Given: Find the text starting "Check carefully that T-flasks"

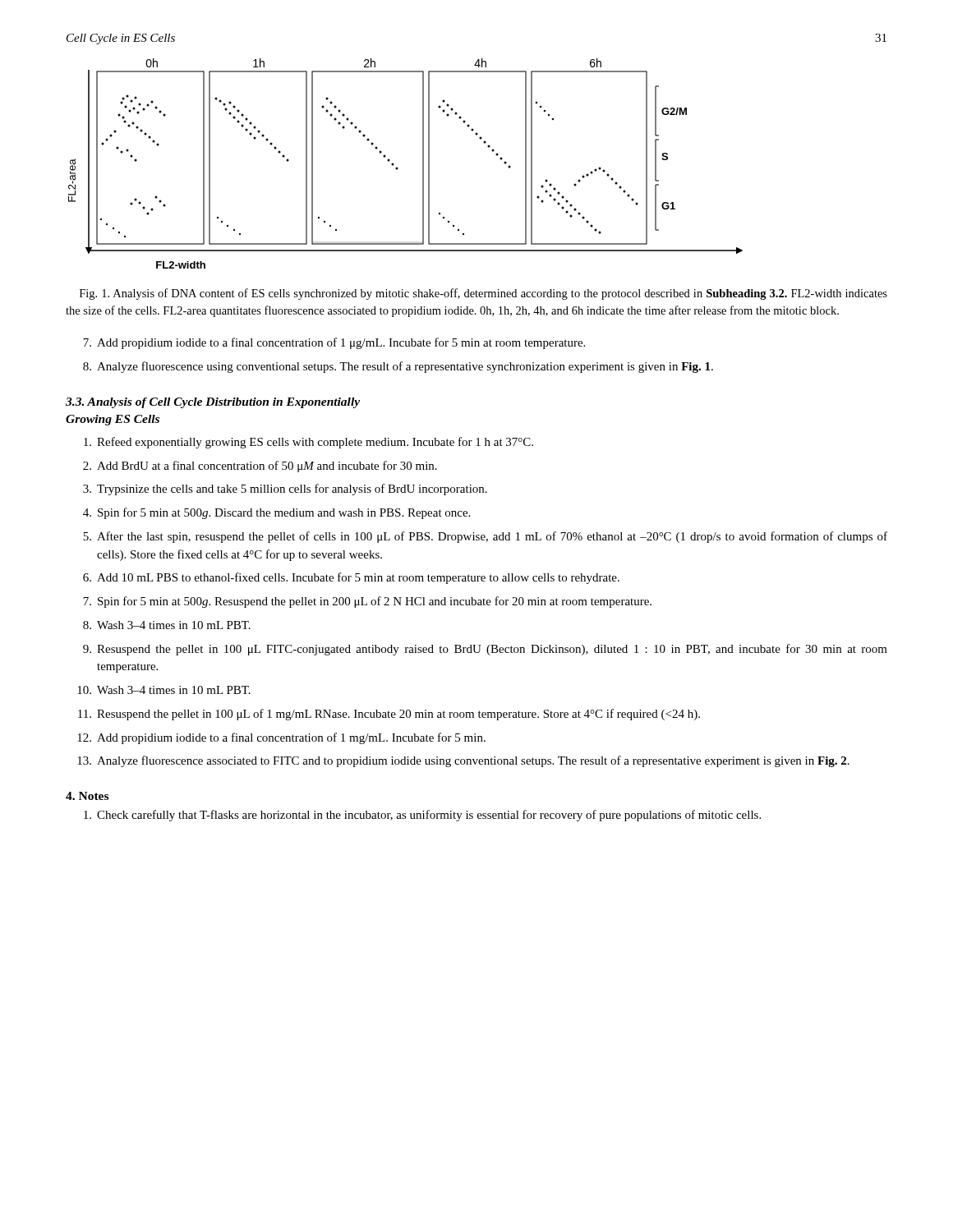Looking at the screenshot, I should [x=476, y=816].
